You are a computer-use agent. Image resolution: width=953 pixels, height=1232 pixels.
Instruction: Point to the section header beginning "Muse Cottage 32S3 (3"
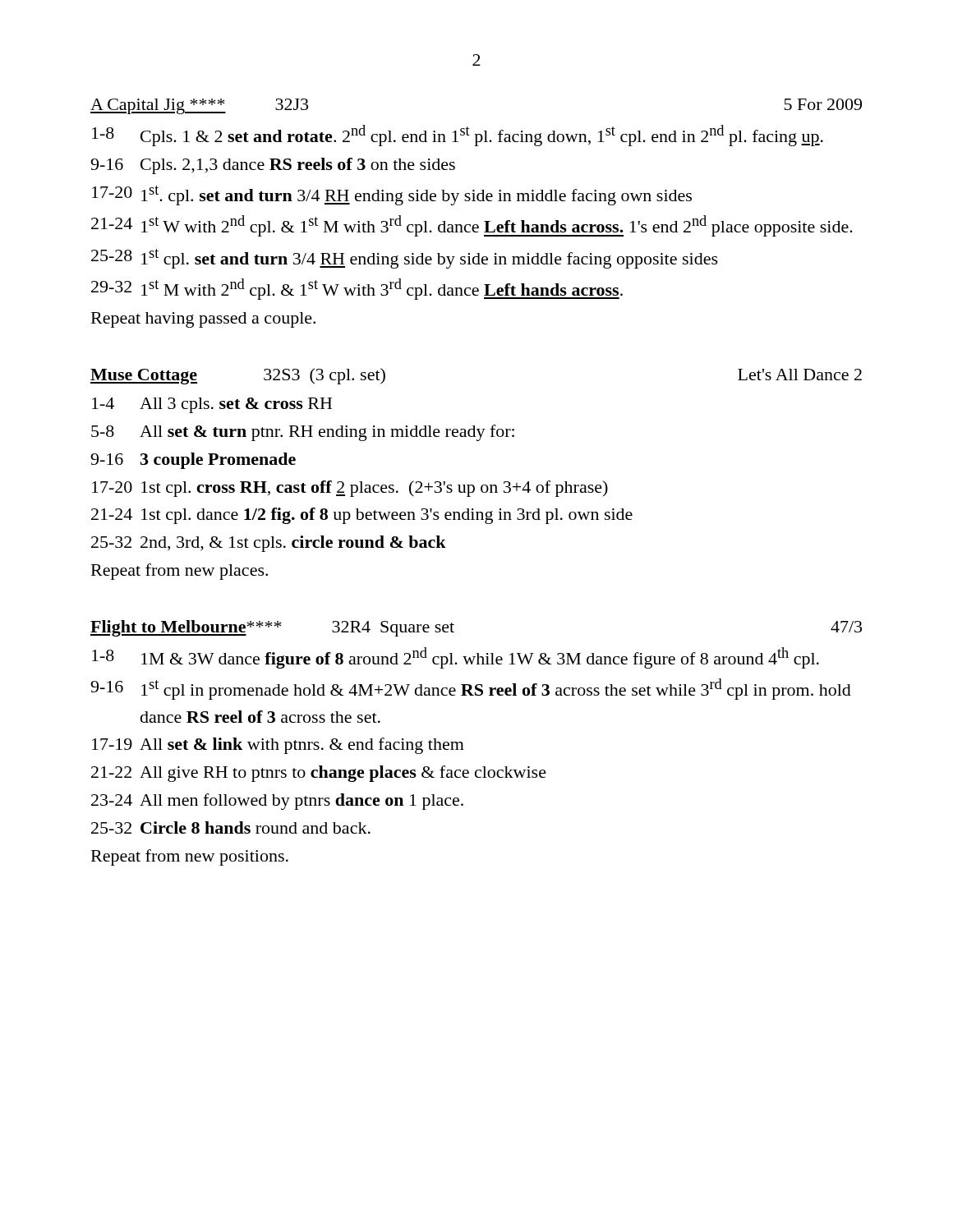[x=132, y=376]
